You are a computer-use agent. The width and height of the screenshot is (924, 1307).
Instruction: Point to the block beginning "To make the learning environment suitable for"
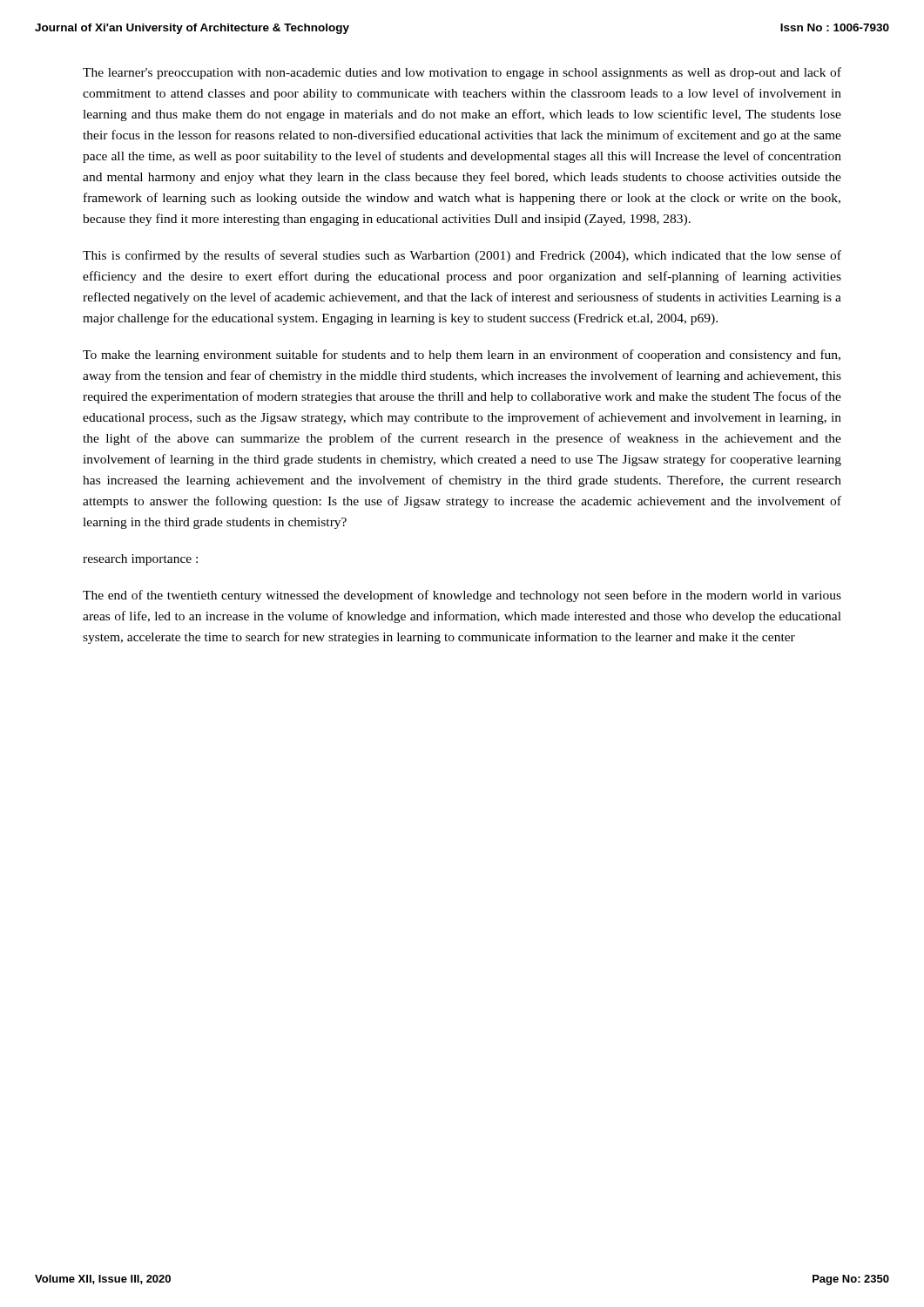point(462,438)
